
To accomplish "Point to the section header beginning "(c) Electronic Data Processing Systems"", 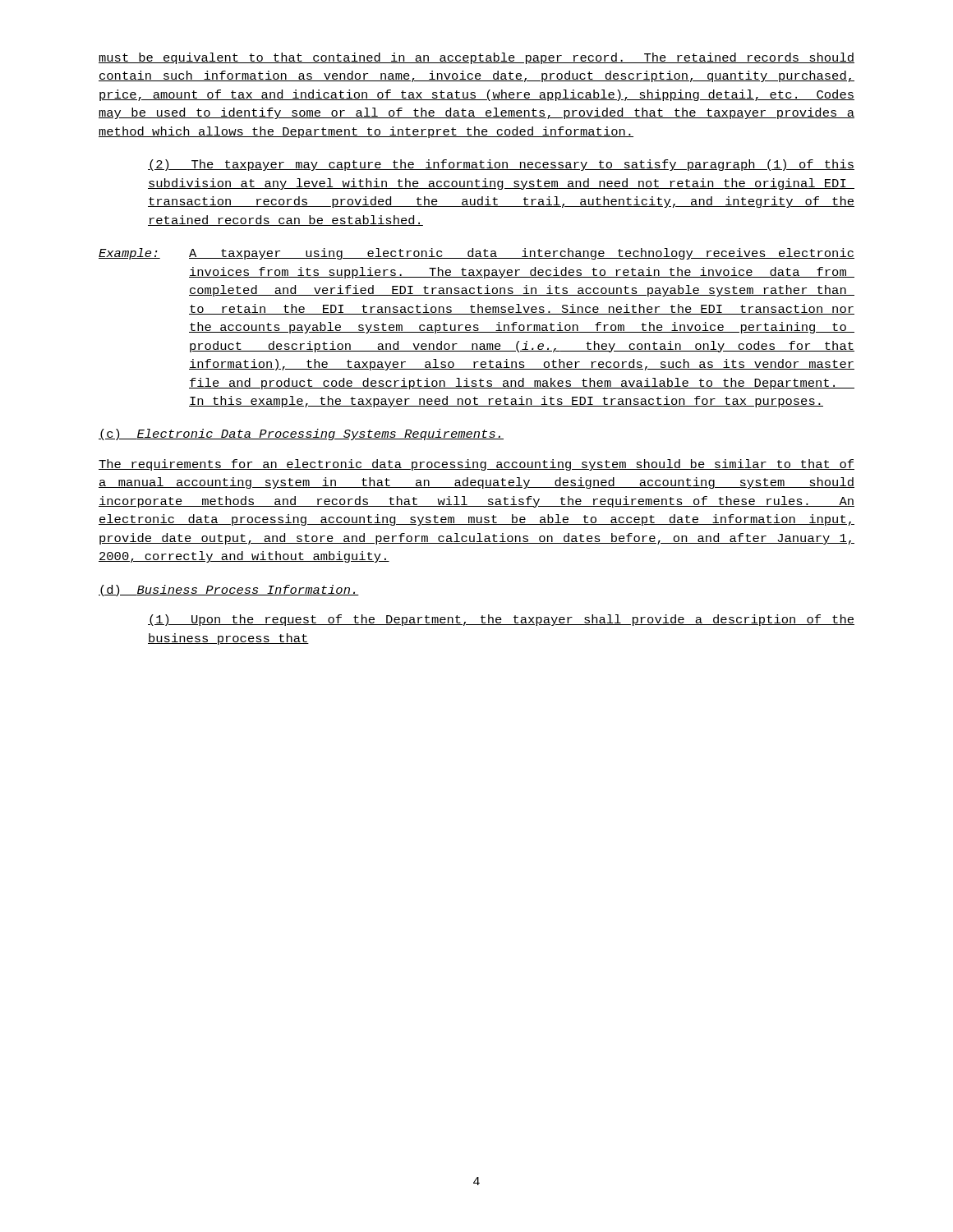I will coord(301,435).
